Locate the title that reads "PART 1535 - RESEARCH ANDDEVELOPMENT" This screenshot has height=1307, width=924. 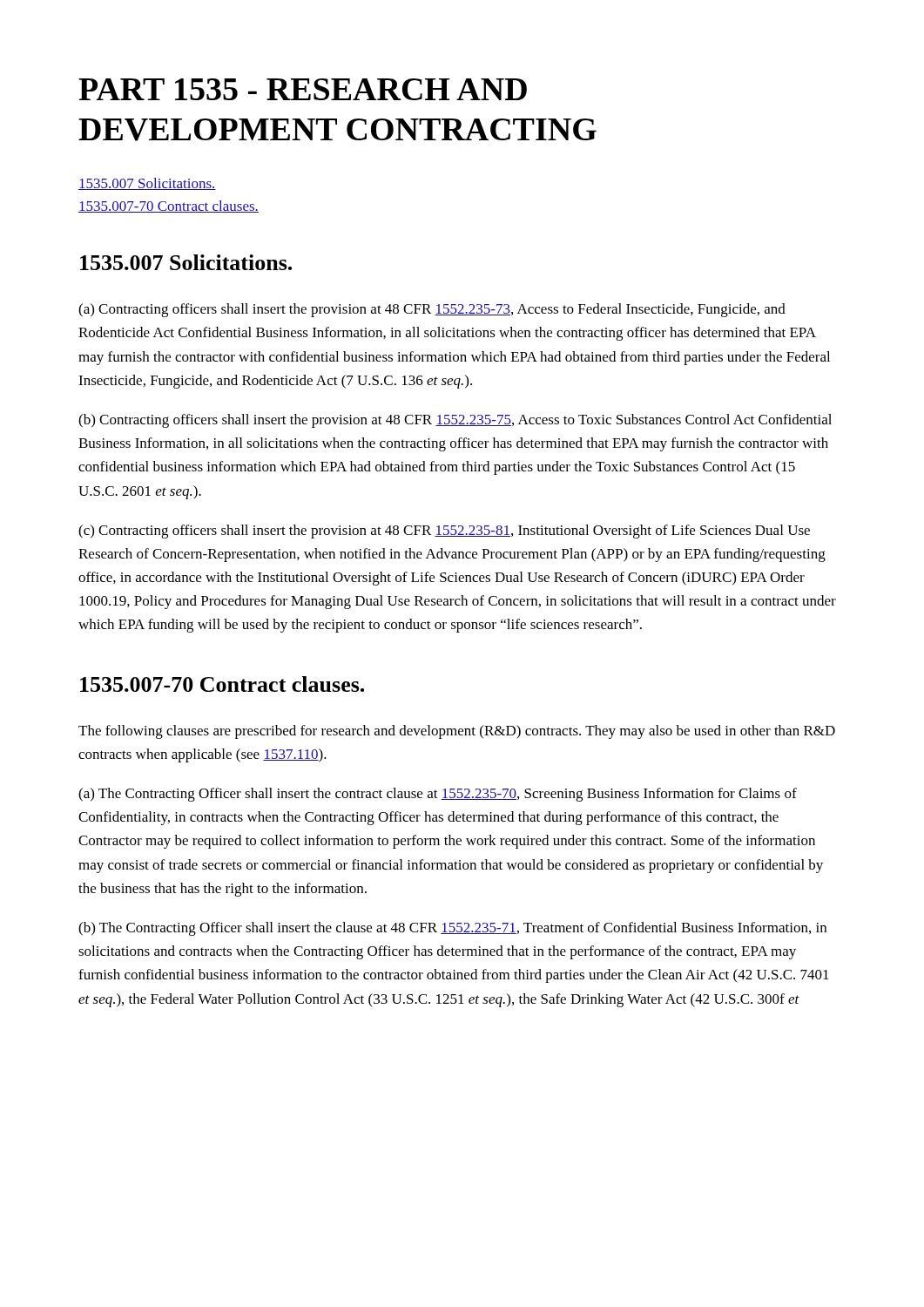pos(338,109)
